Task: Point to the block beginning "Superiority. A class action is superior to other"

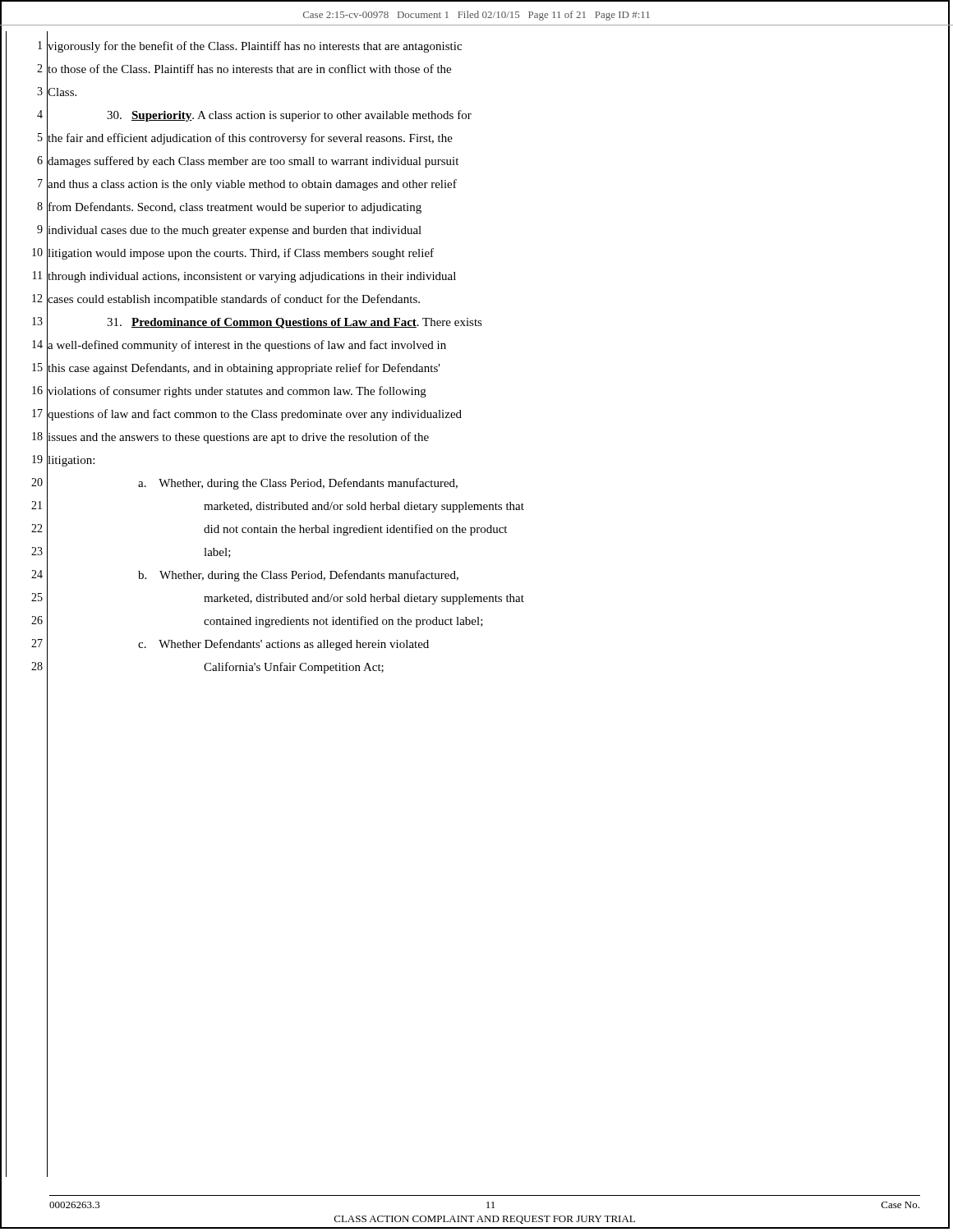Action: coord(289,115)
